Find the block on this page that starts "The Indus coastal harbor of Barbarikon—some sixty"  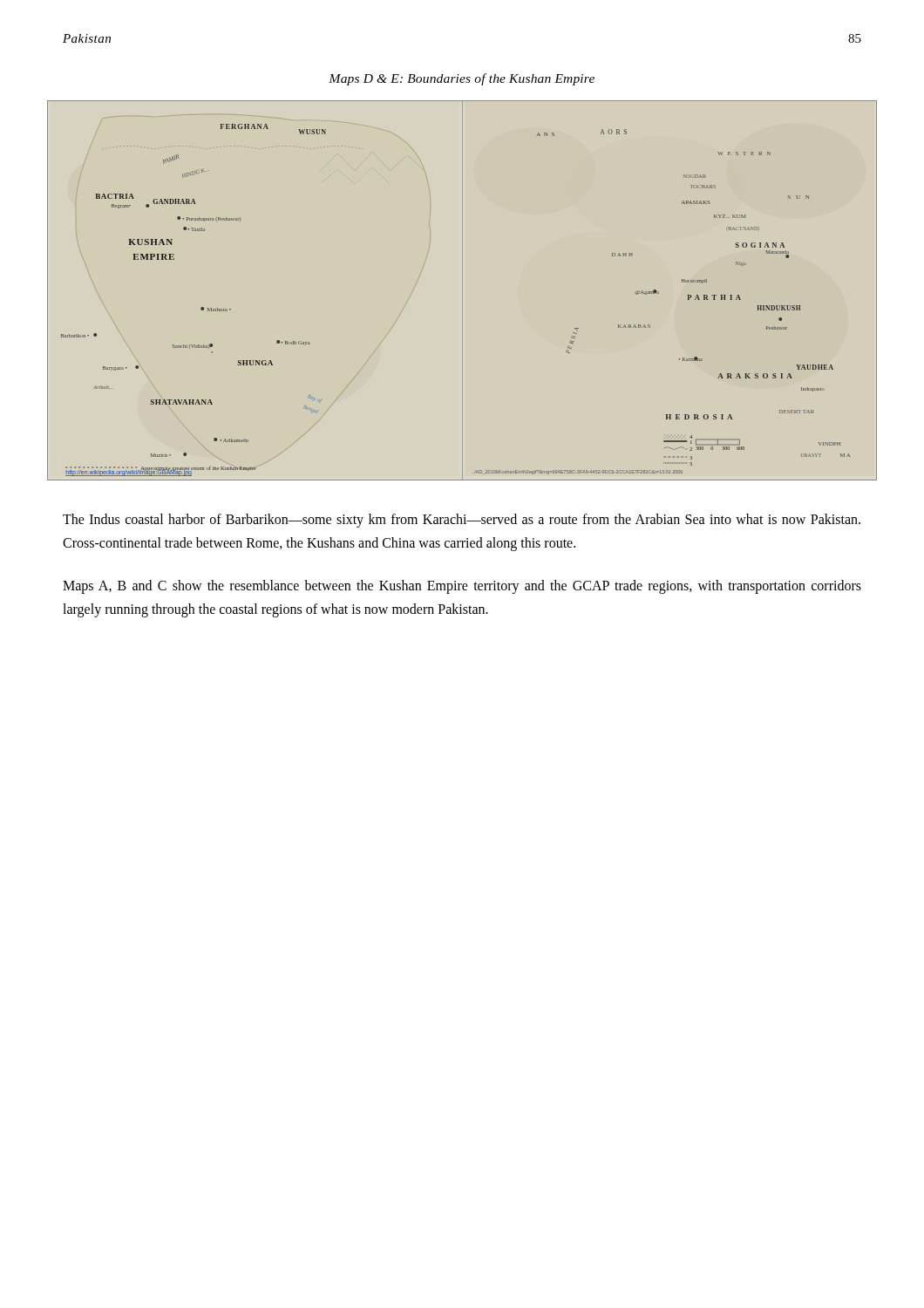coord(462,531)
